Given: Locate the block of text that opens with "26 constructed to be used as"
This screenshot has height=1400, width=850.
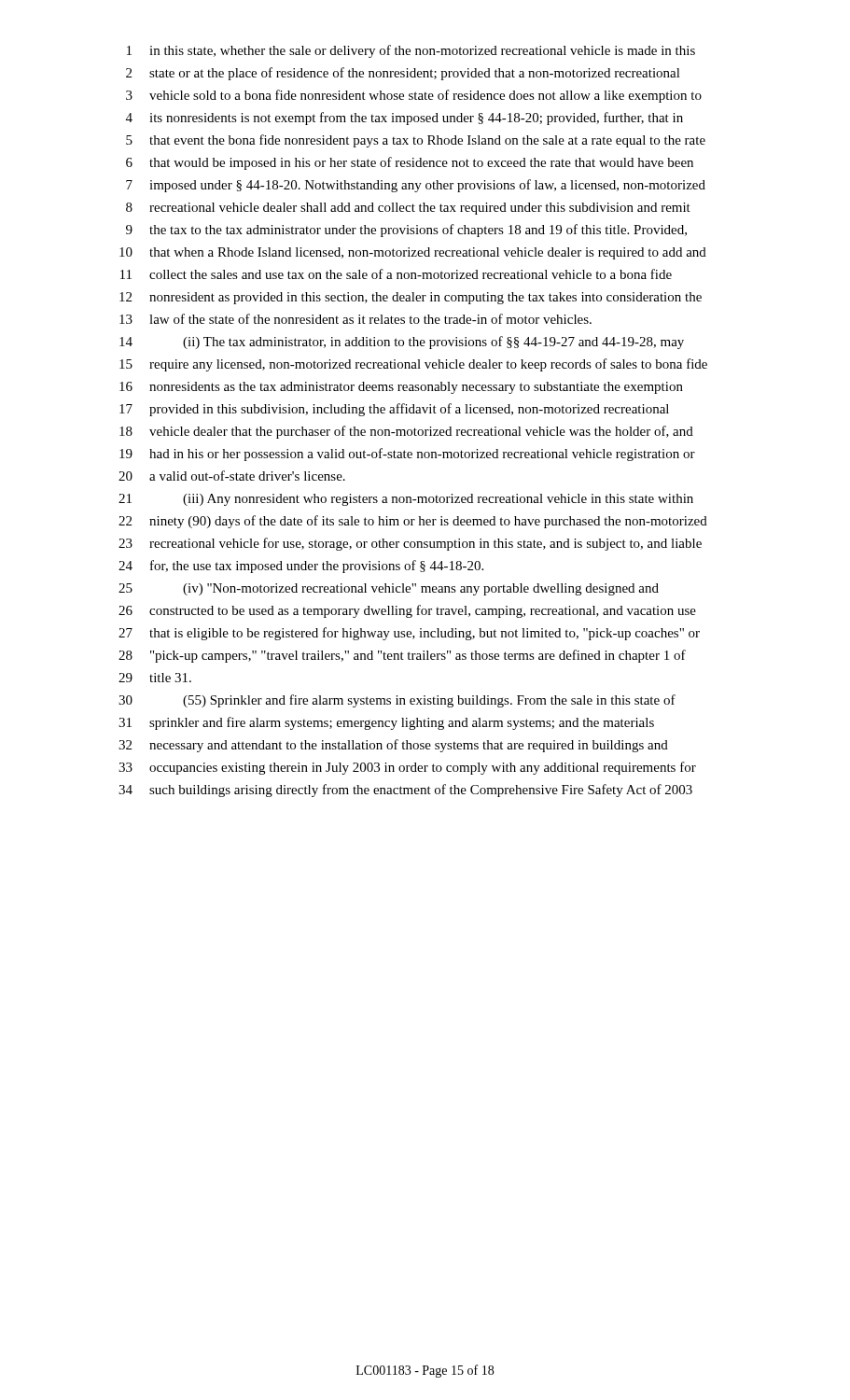Looking at the screenshot, I should click(x=441, y=610).
